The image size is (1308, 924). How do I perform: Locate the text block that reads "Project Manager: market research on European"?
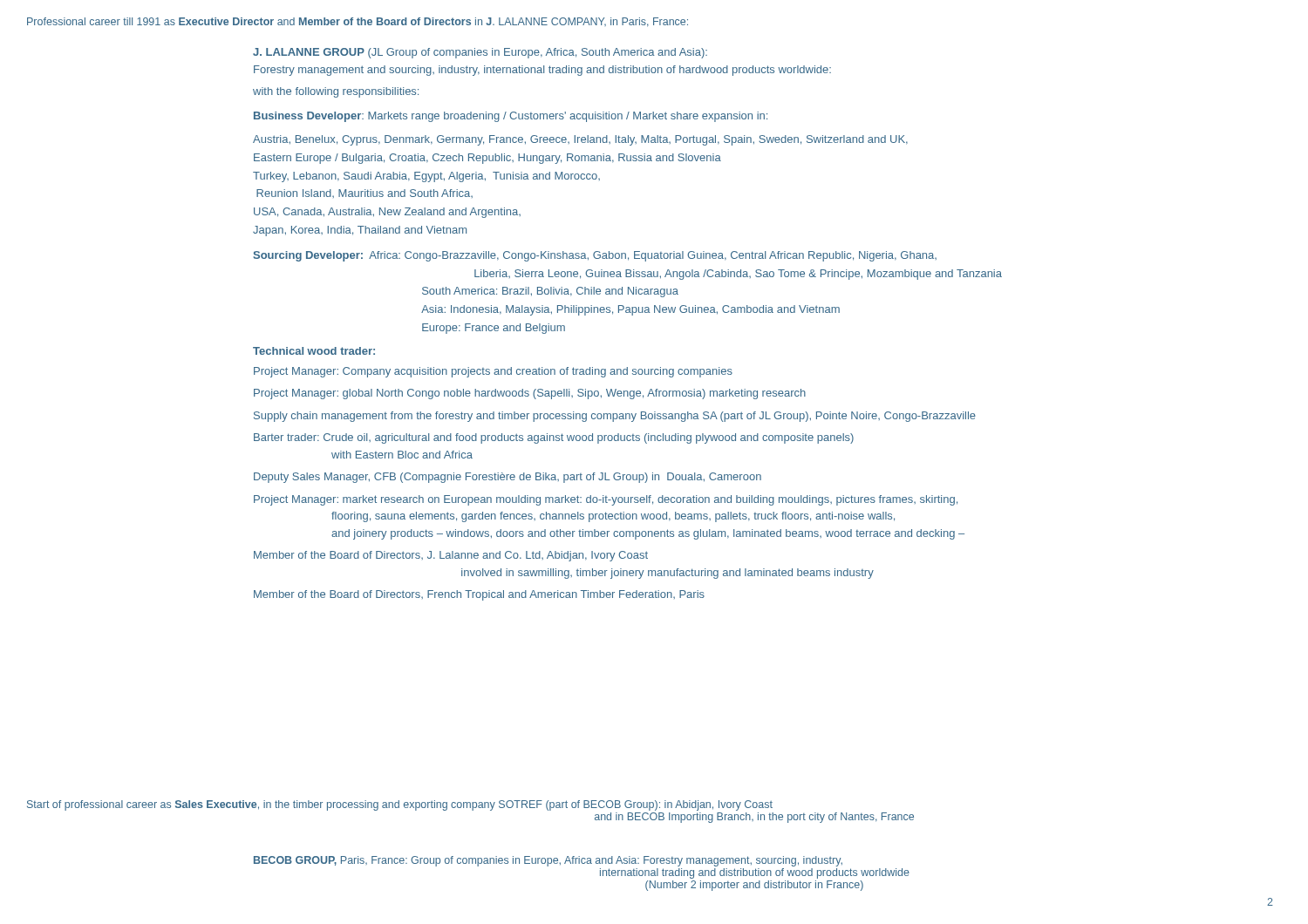point(609,516)
